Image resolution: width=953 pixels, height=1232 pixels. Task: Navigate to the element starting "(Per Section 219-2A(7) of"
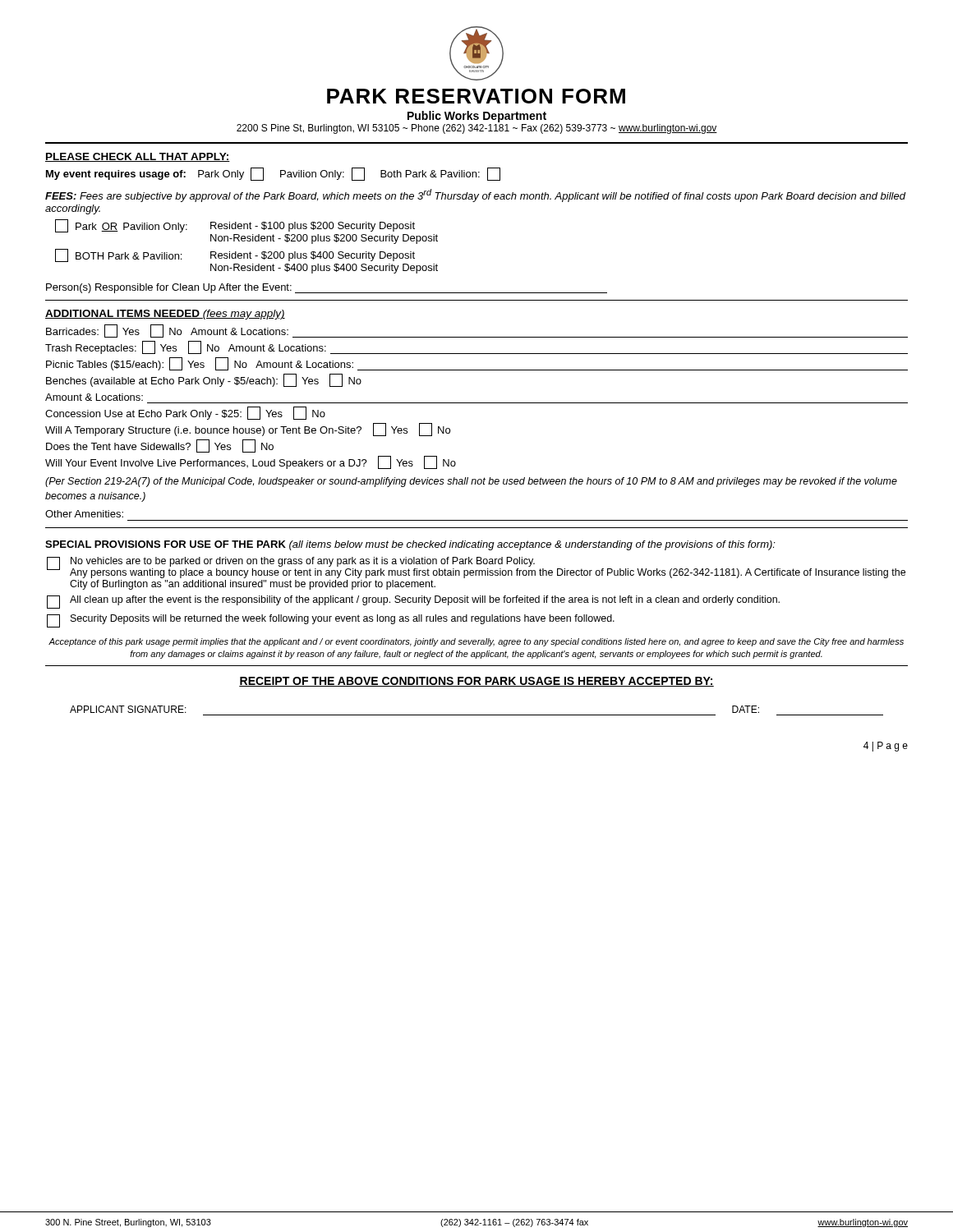tap(471, 489)
